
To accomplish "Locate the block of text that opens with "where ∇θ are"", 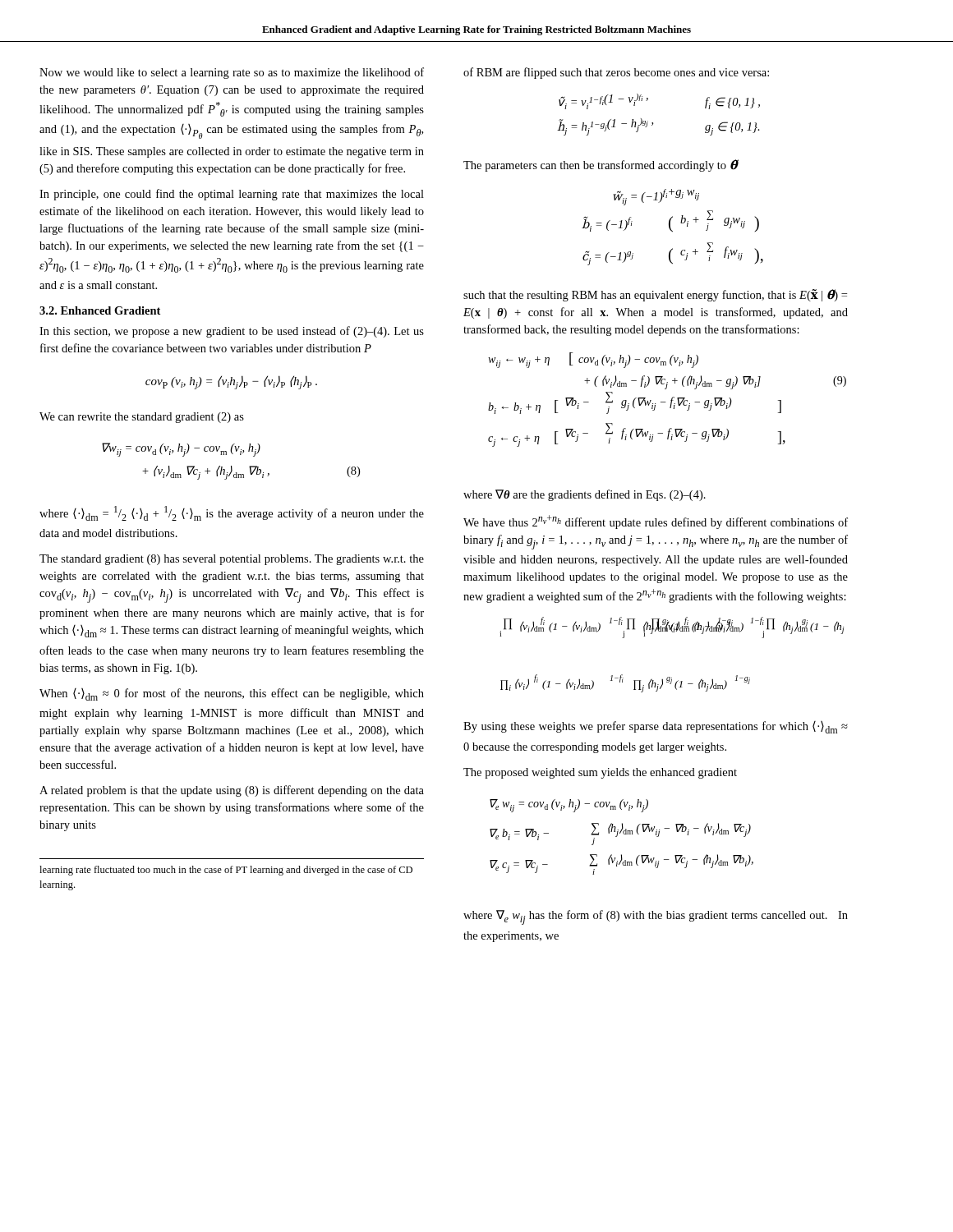I will click(656, 495).
